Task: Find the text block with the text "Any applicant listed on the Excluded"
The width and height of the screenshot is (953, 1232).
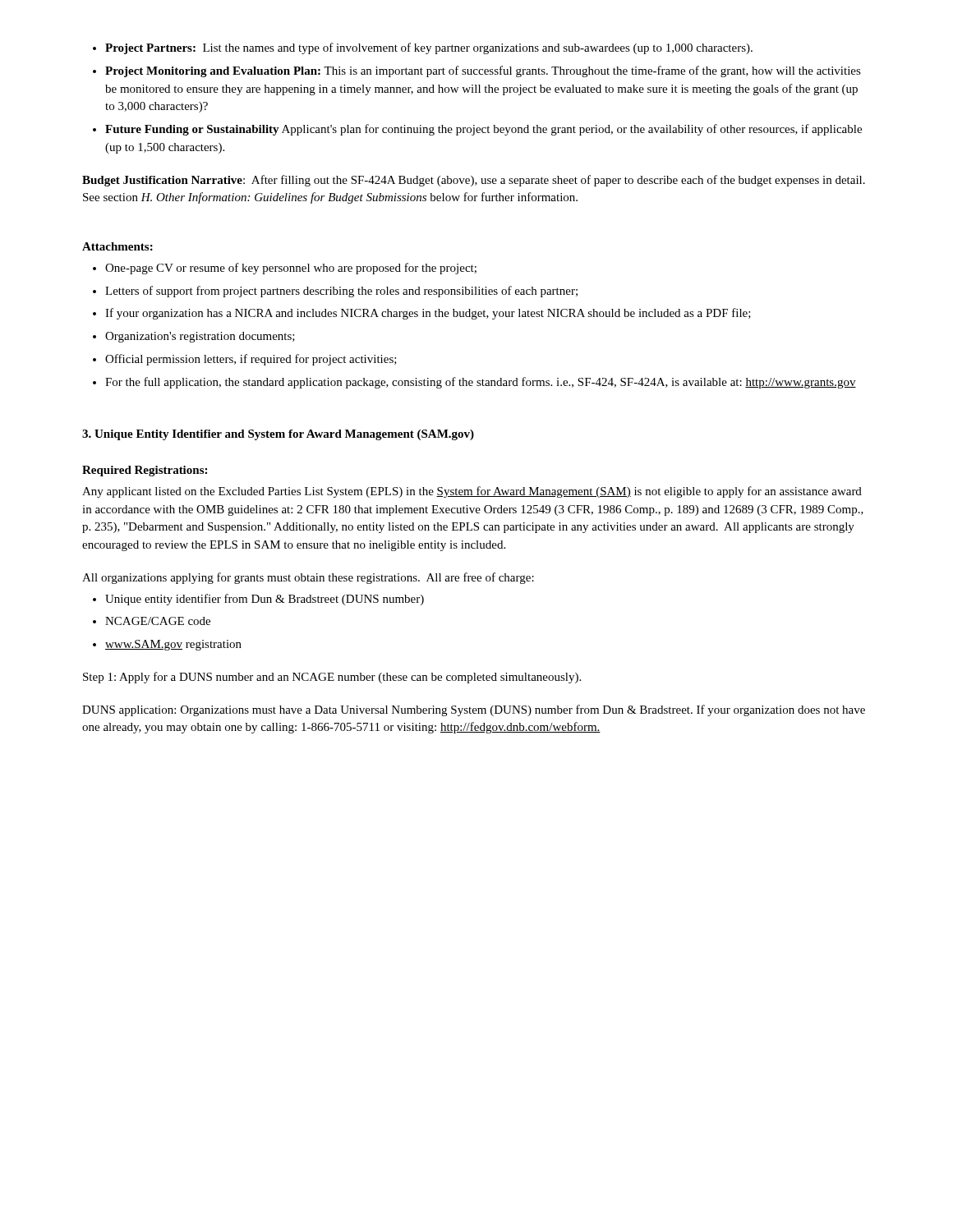Action: click(473, 518)
